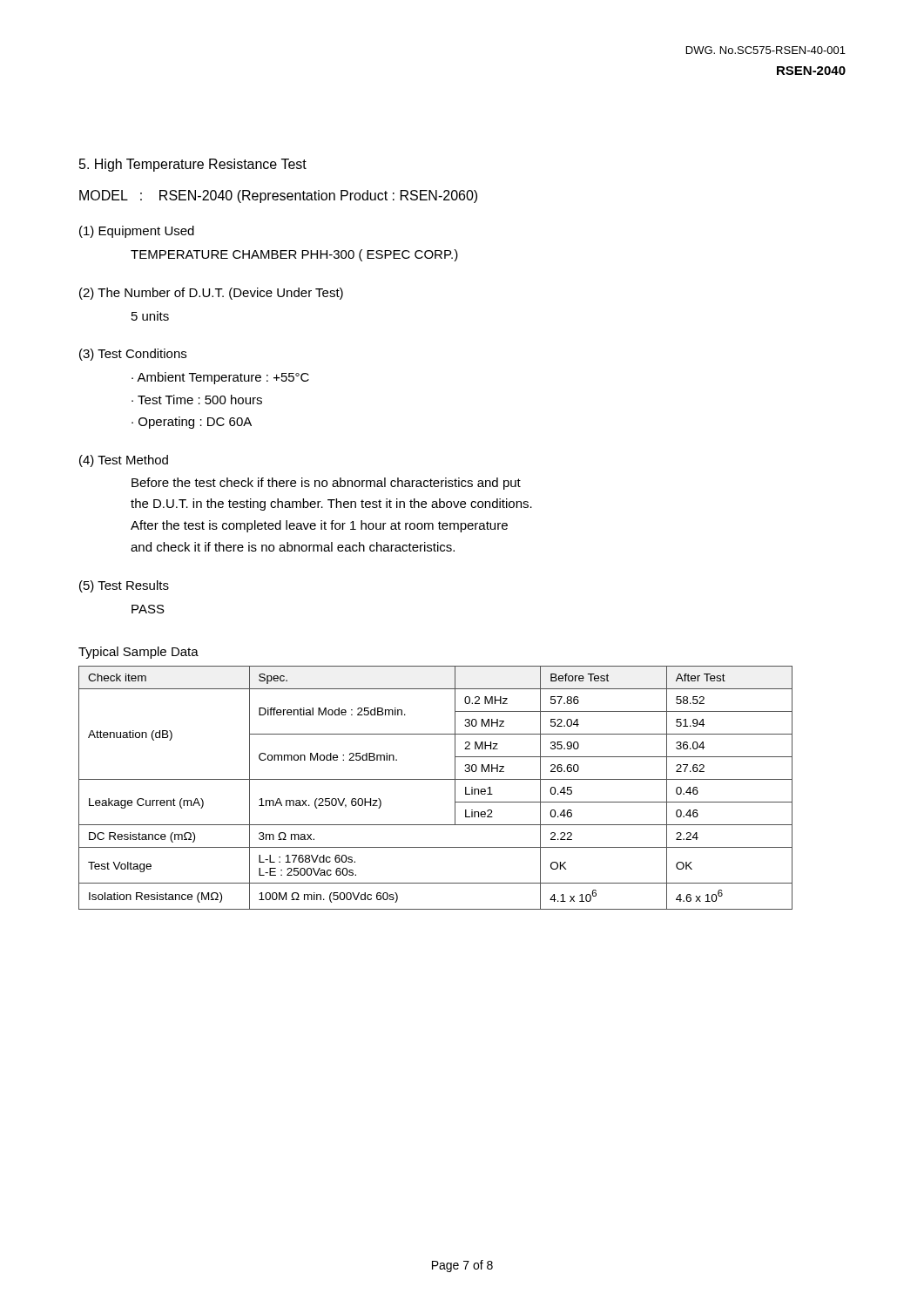Locate the block starting "Typical Sample Data"
This screenshot has height=1307, width=924.
point(138,651)
